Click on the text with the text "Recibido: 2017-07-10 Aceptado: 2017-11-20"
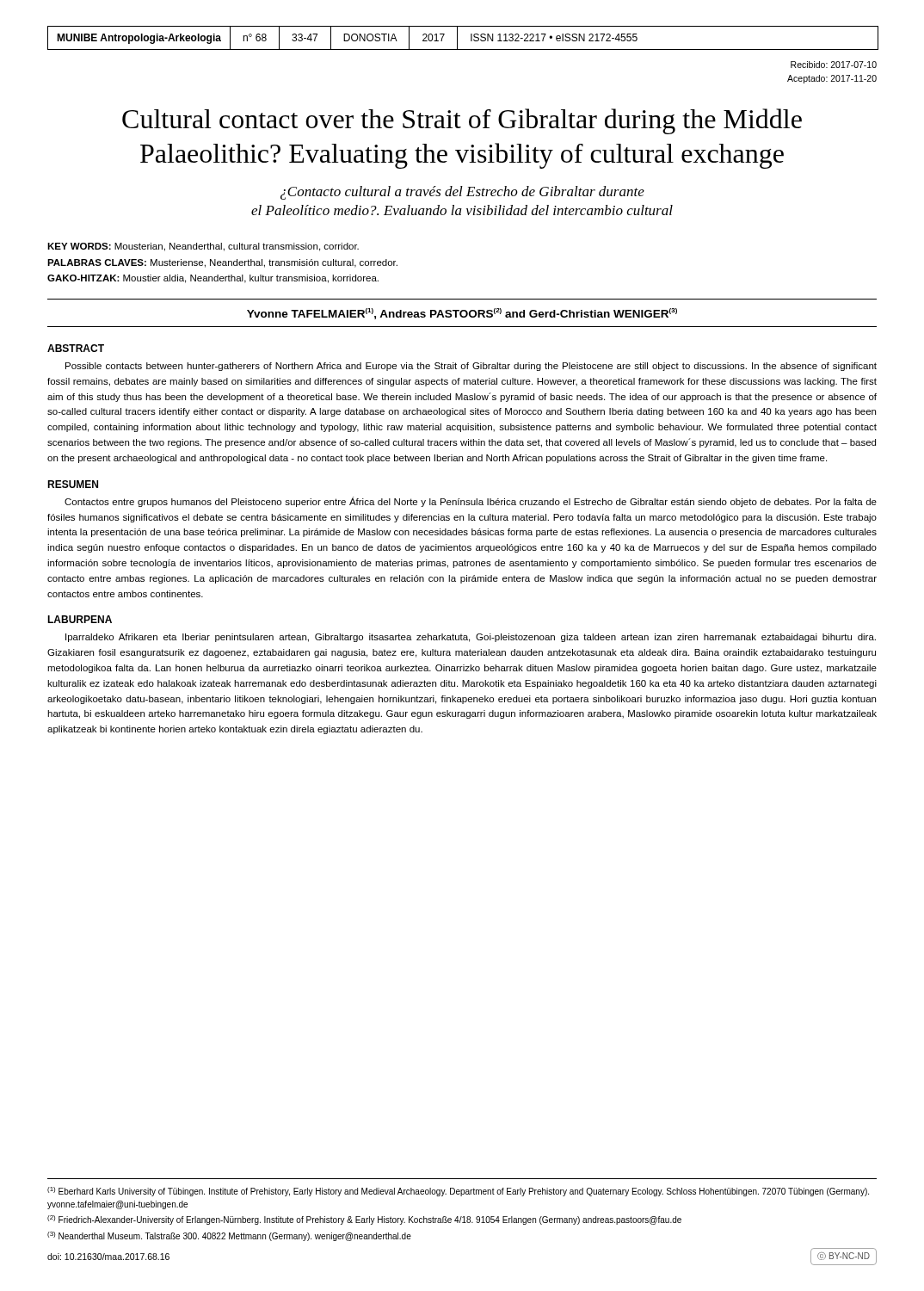This screenshot has height=1291, width=924. point(832,71)
